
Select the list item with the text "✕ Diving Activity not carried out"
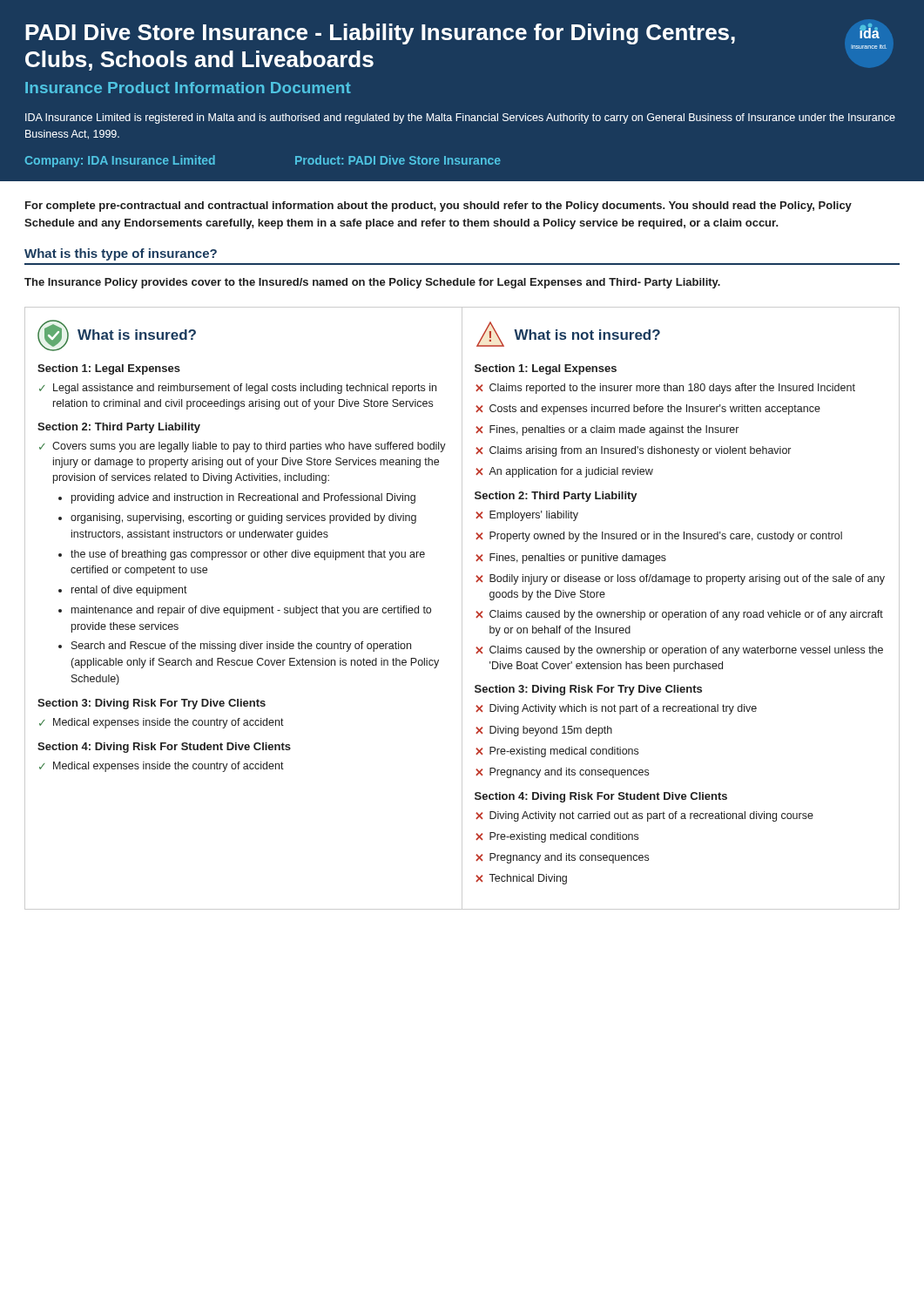pos(644,816)
